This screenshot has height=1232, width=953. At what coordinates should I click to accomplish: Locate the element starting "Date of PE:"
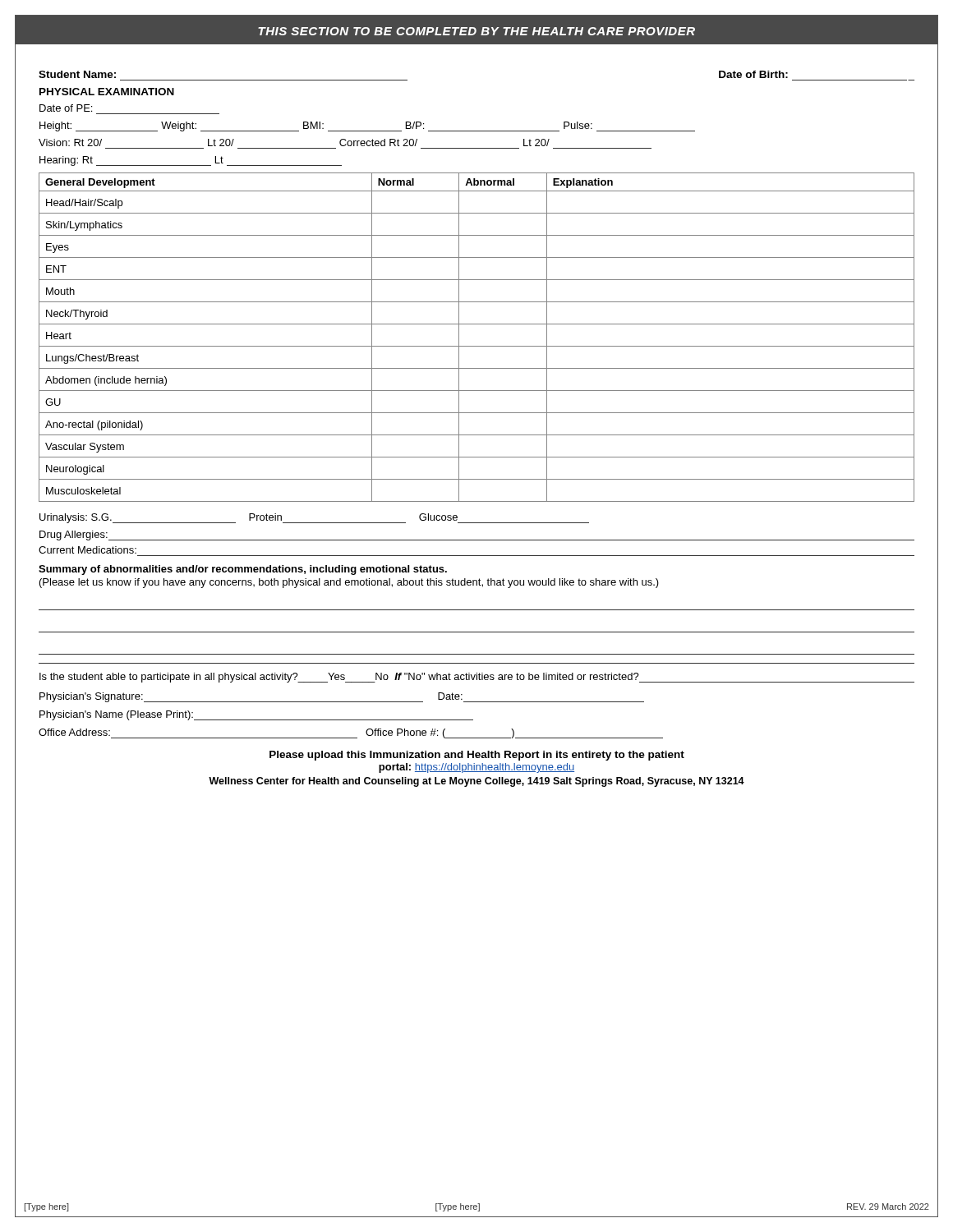coord(129,108)
